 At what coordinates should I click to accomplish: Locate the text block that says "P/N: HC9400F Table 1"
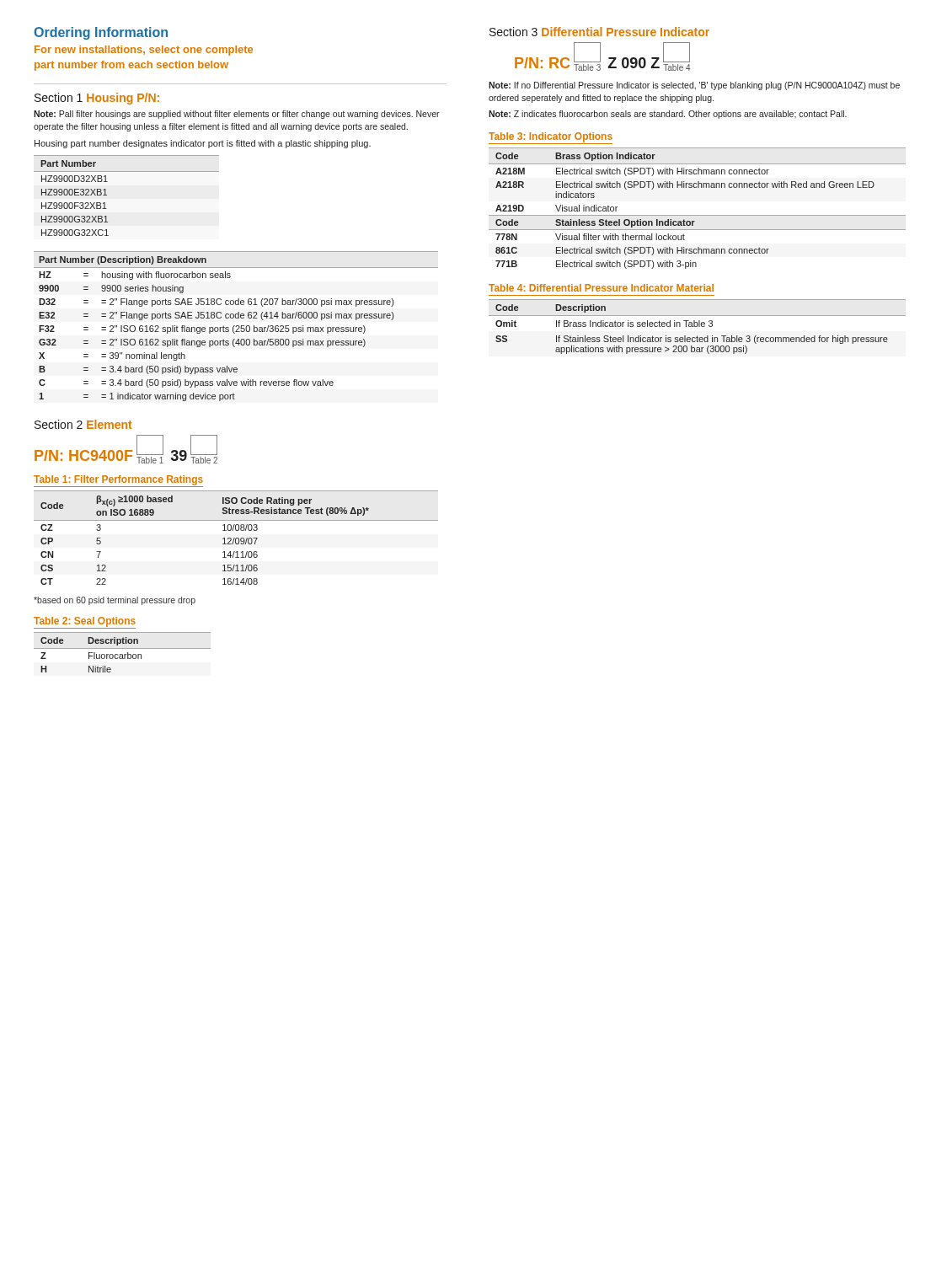coord(126,449)
